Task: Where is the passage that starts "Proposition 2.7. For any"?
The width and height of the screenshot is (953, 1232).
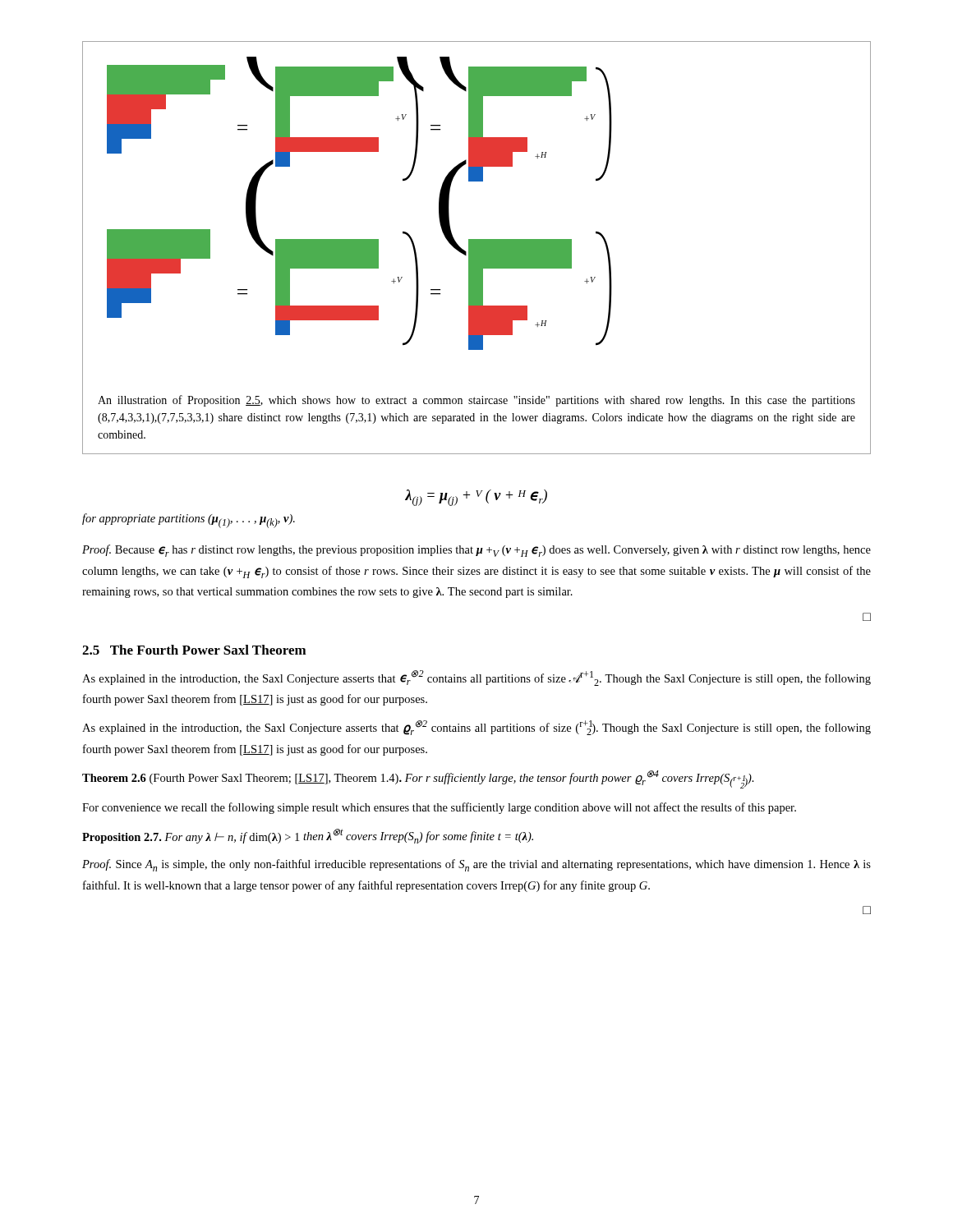Action: pyautogui.click(x=308, y=837)
